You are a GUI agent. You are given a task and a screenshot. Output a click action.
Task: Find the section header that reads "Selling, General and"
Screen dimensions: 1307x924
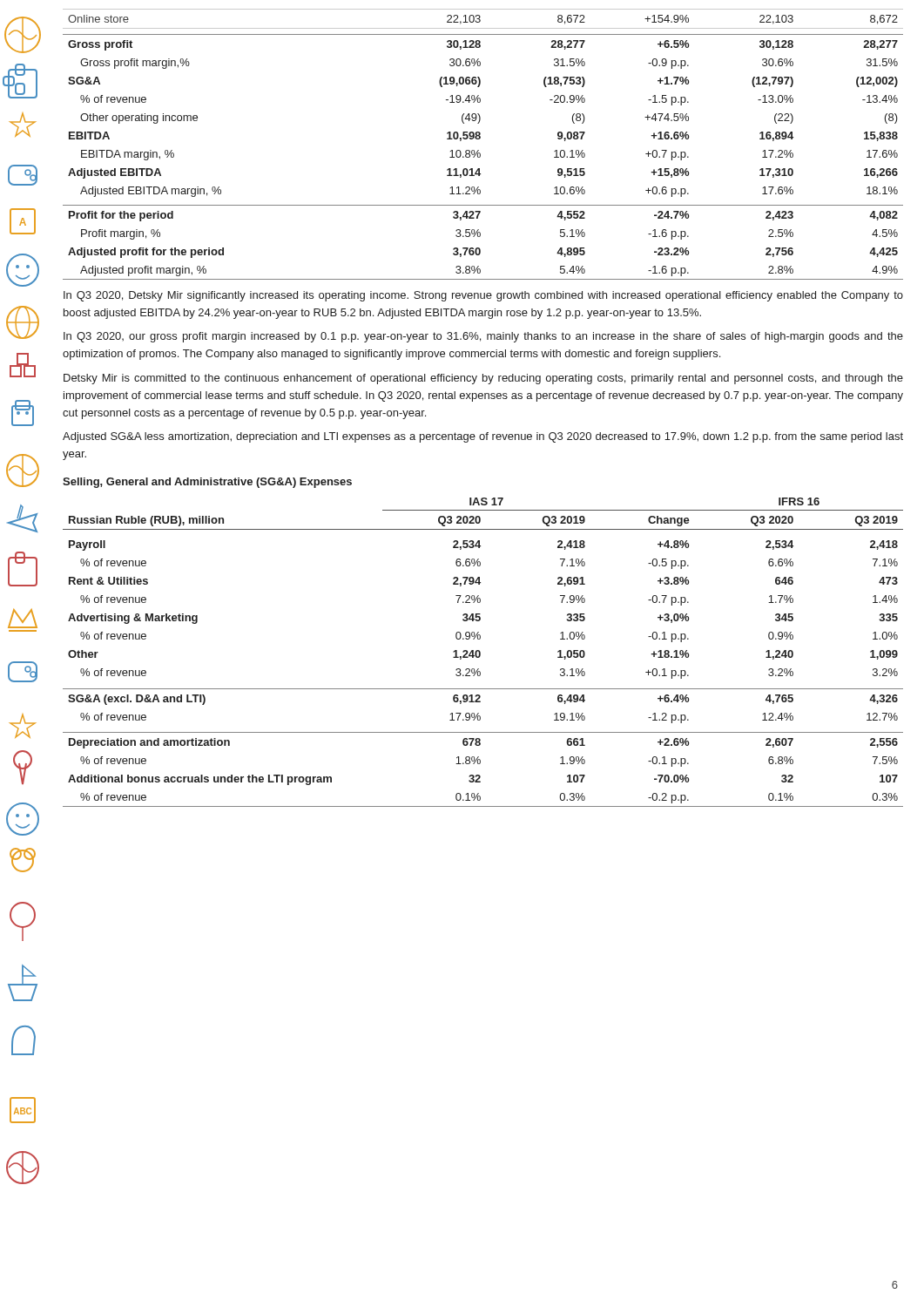coord(208,482)
